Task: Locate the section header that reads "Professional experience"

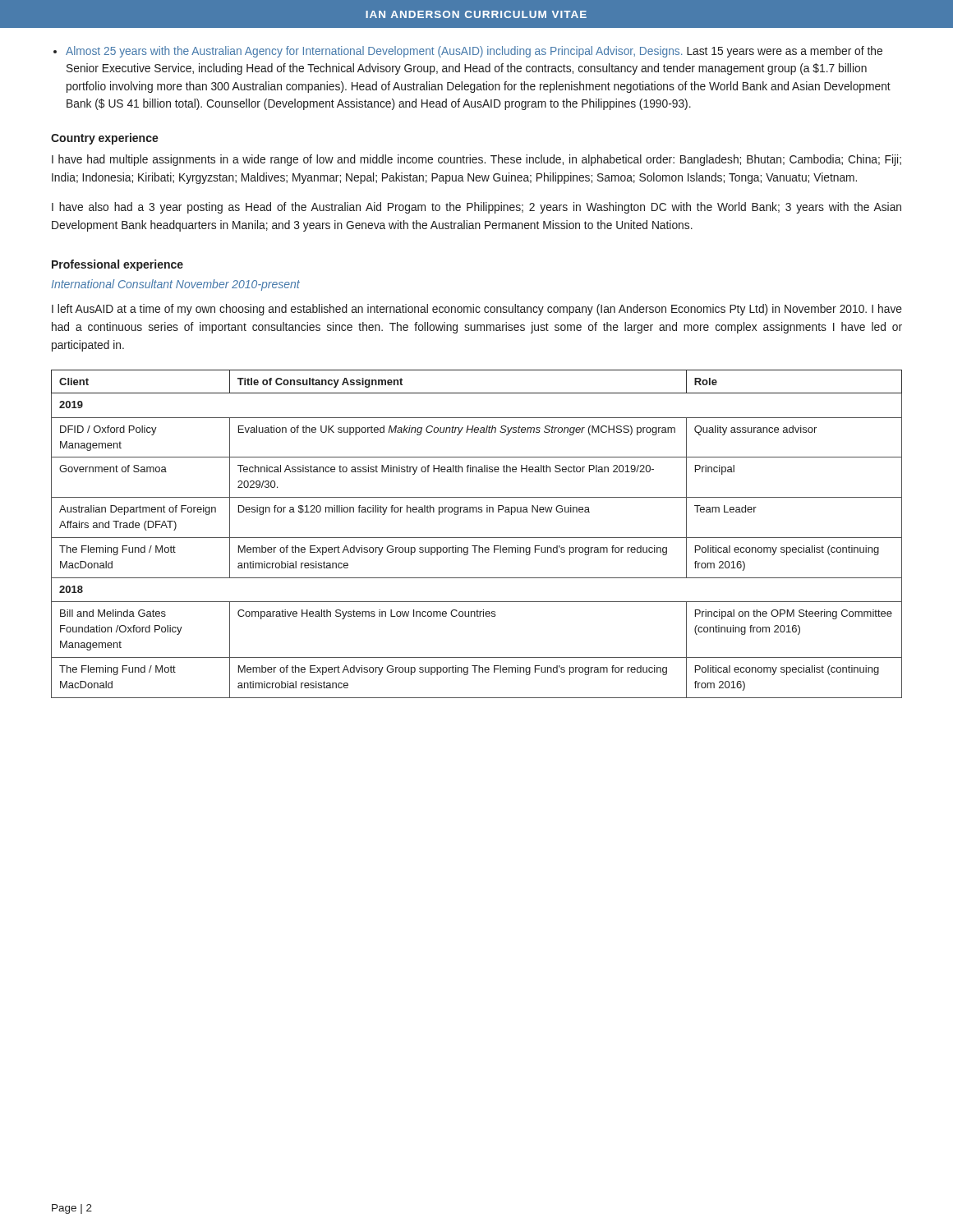Action: 117,264
